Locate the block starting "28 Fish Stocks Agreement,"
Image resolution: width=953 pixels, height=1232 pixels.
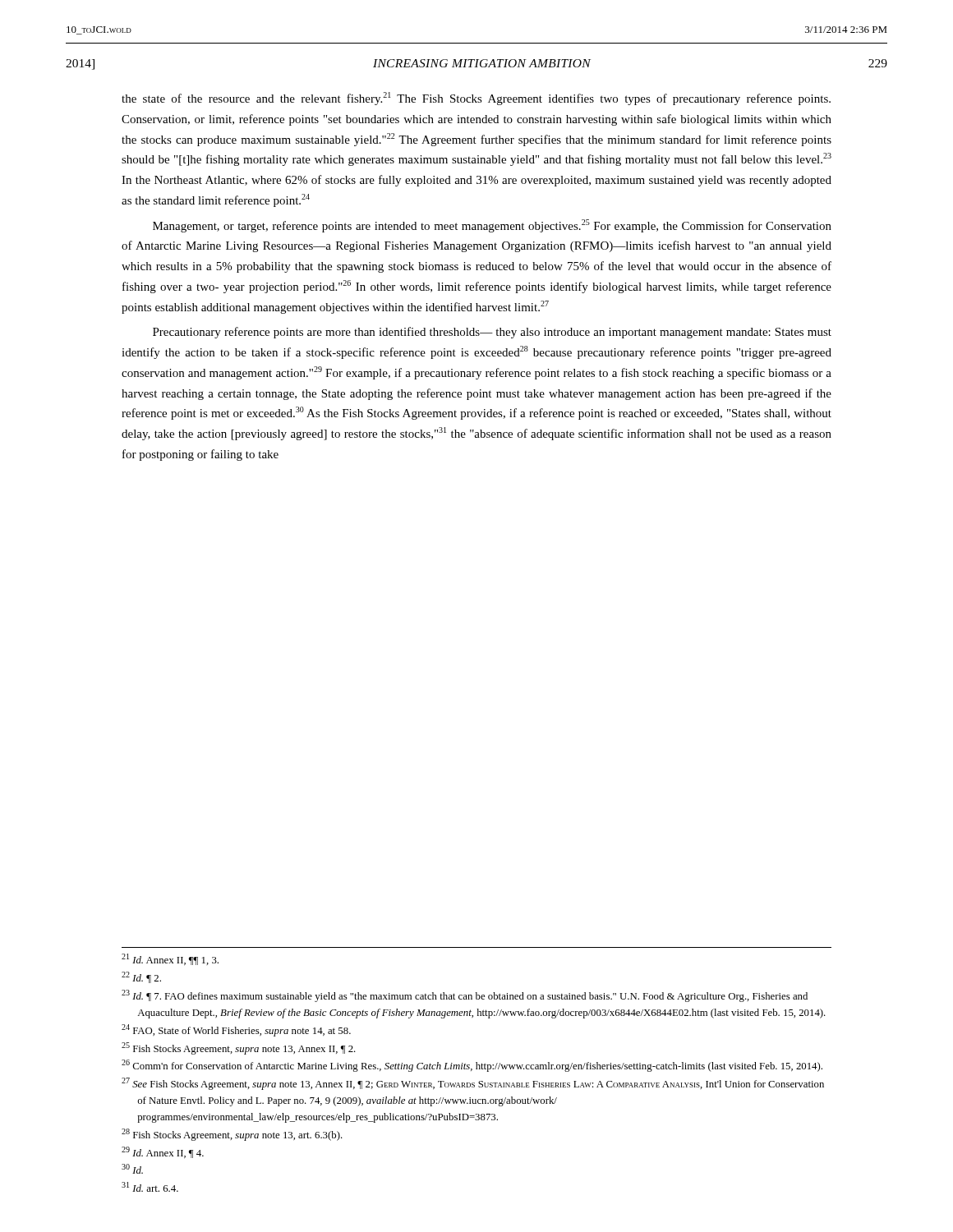tap(232, 1134)
